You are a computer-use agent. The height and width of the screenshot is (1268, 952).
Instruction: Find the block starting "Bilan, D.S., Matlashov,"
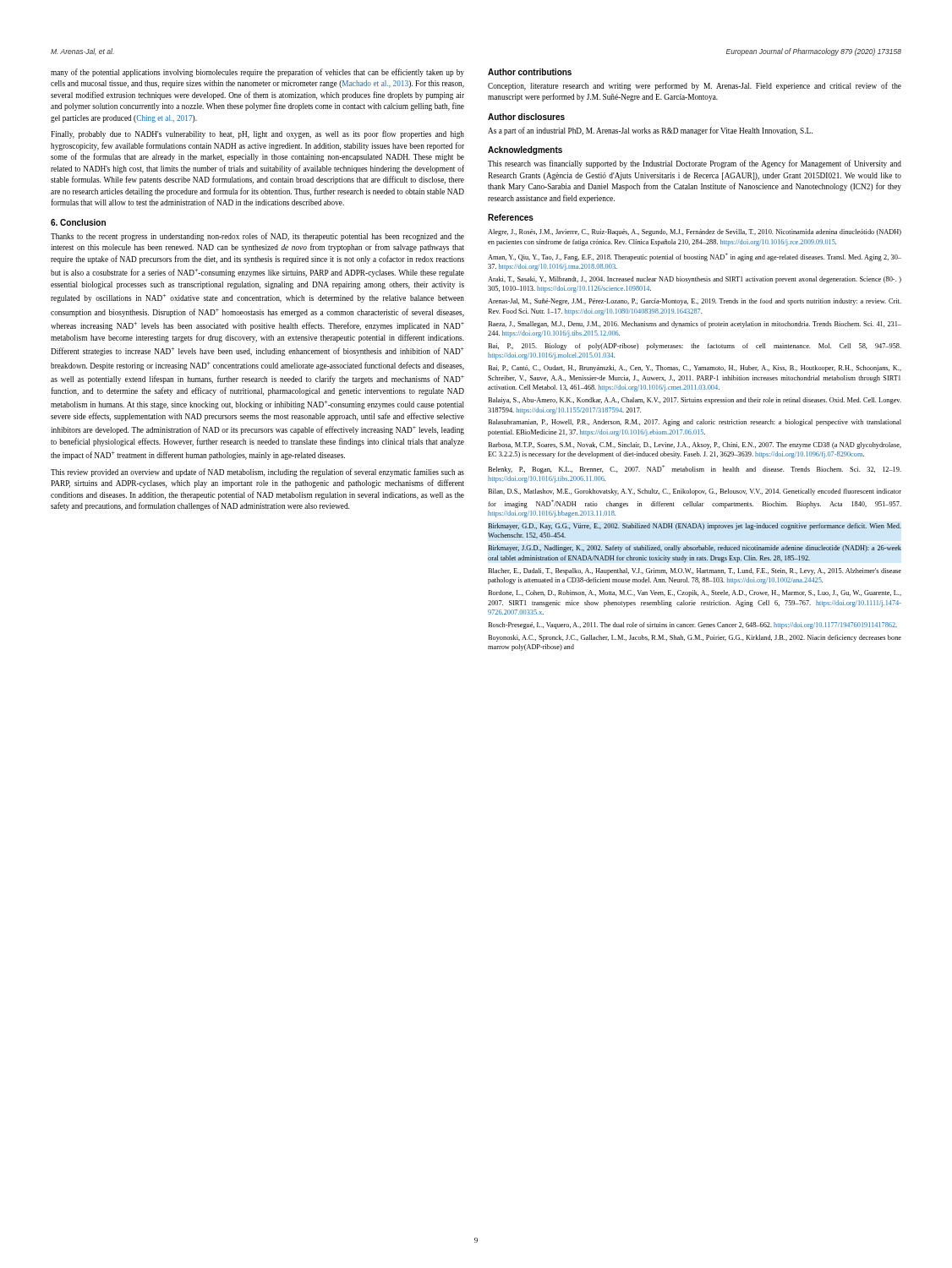[695, 503]
